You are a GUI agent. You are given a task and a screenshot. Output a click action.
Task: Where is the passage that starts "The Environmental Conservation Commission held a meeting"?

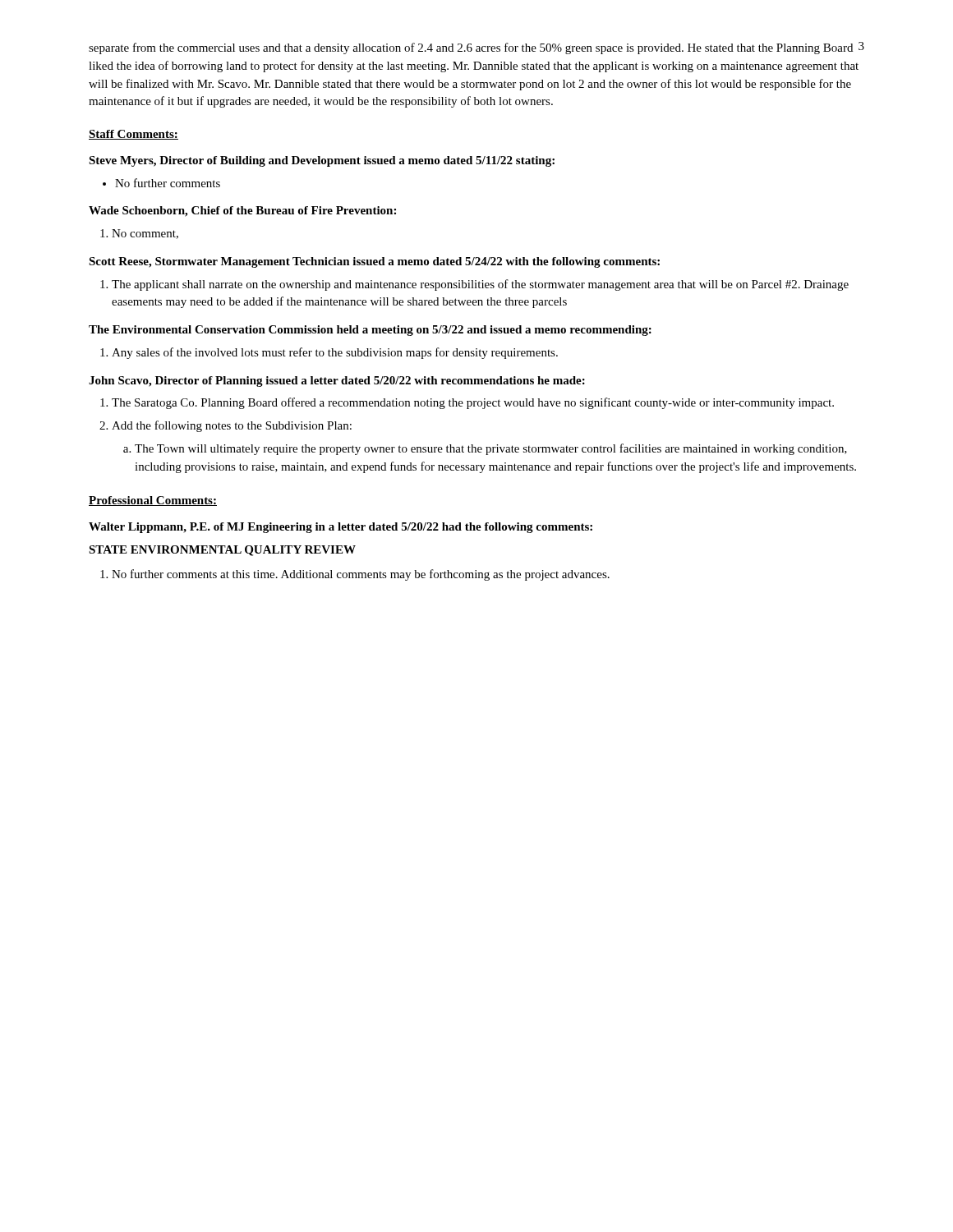point(370,329)
